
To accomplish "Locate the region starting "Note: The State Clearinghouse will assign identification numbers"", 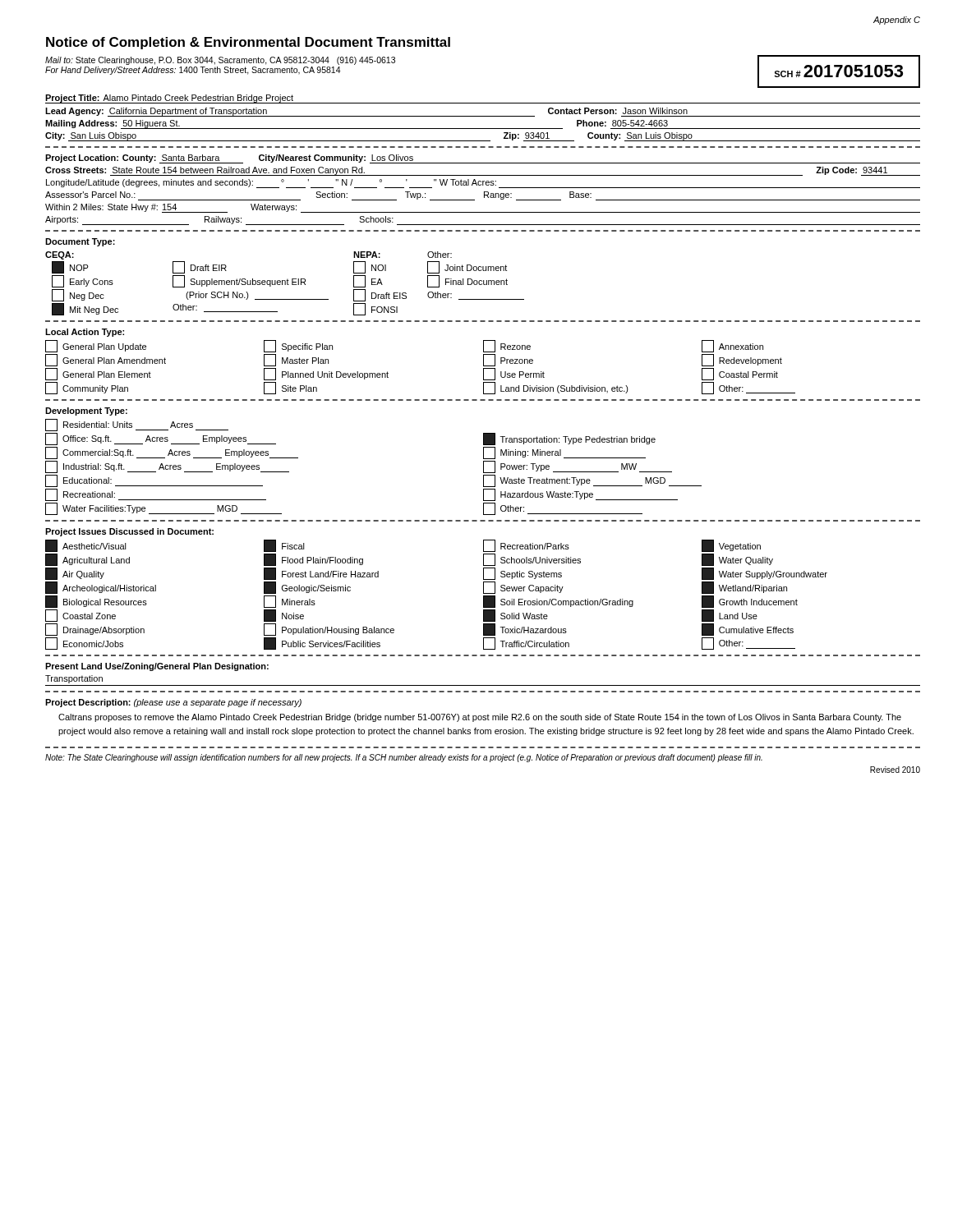I will (404, 758).
